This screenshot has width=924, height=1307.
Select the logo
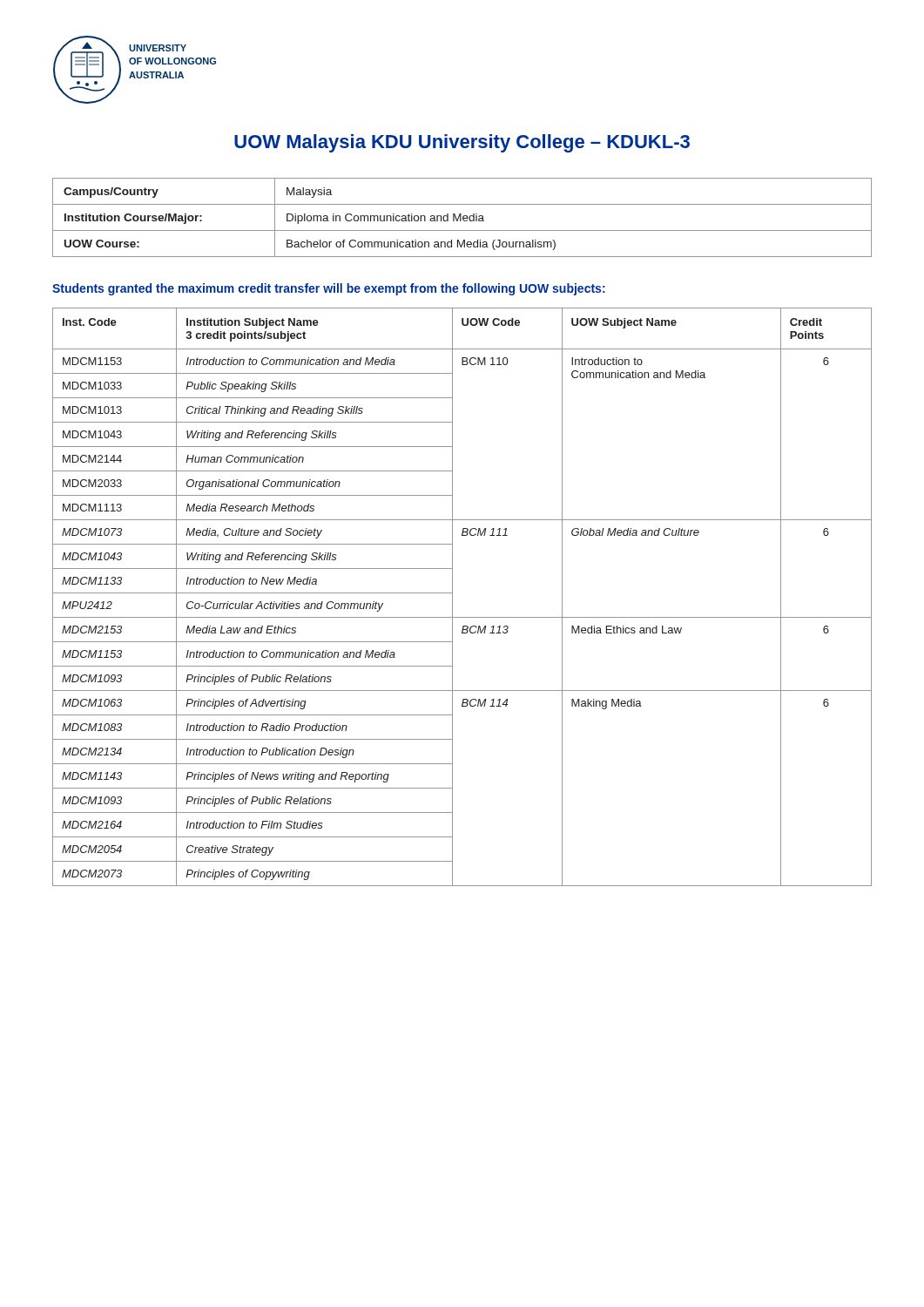(x=462, y=70)
